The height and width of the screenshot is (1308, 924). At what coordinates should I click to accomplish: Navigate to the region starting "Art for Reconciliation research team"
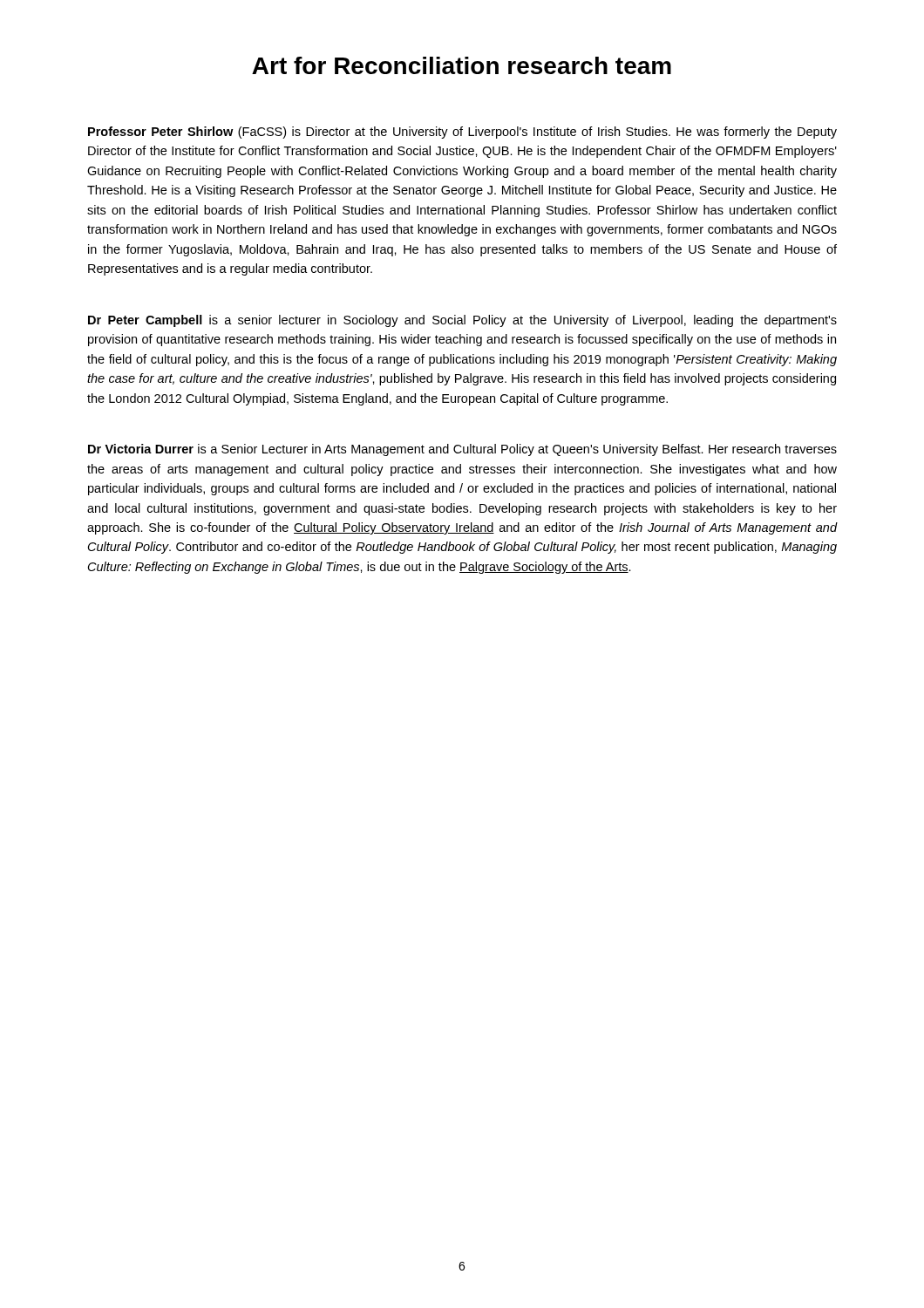coord(462,66)
